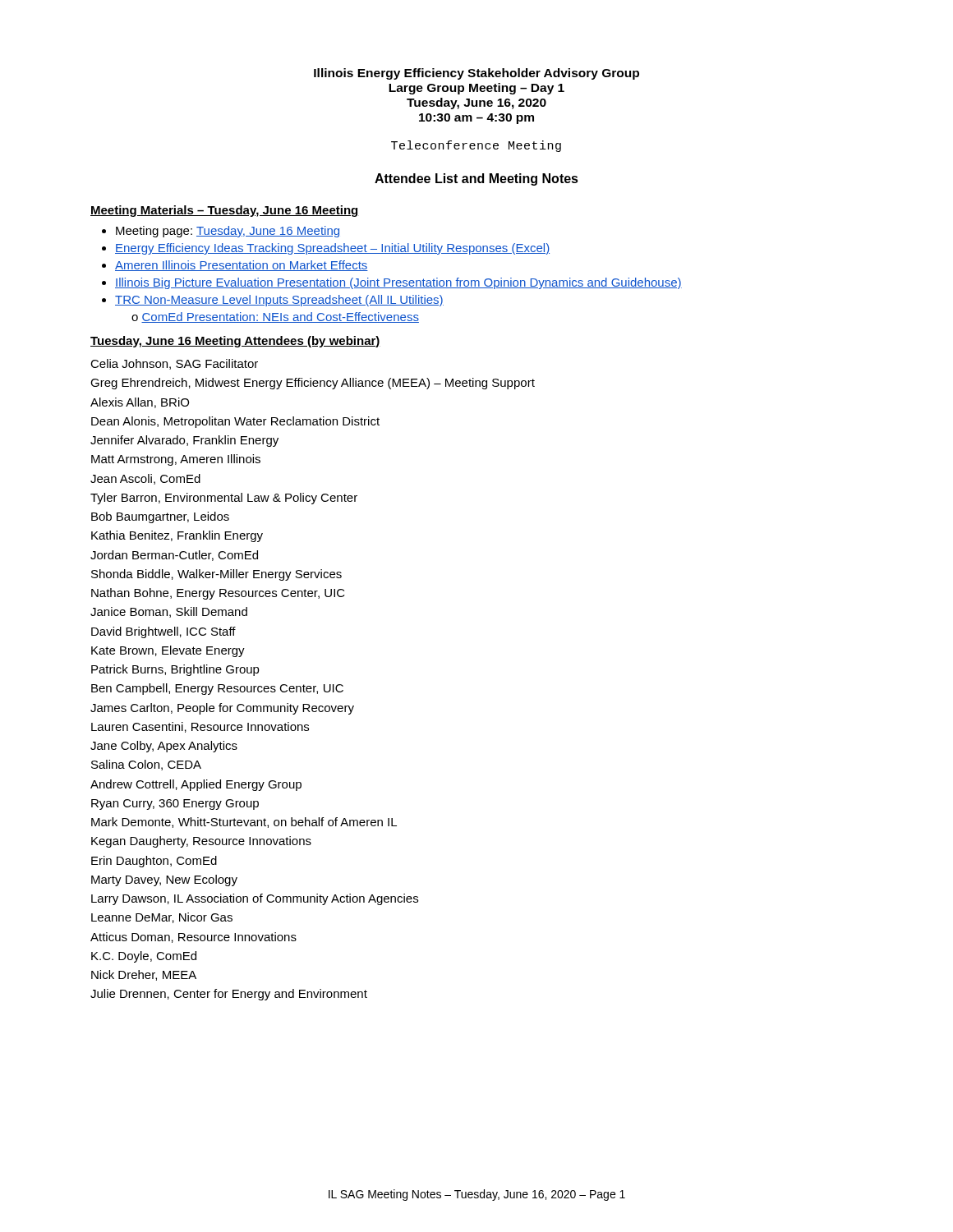This screenshot has height=1232, width=953.
Task: Find the text with the text "Teleconference Meeting"
Action: click(x=476, y=147)
